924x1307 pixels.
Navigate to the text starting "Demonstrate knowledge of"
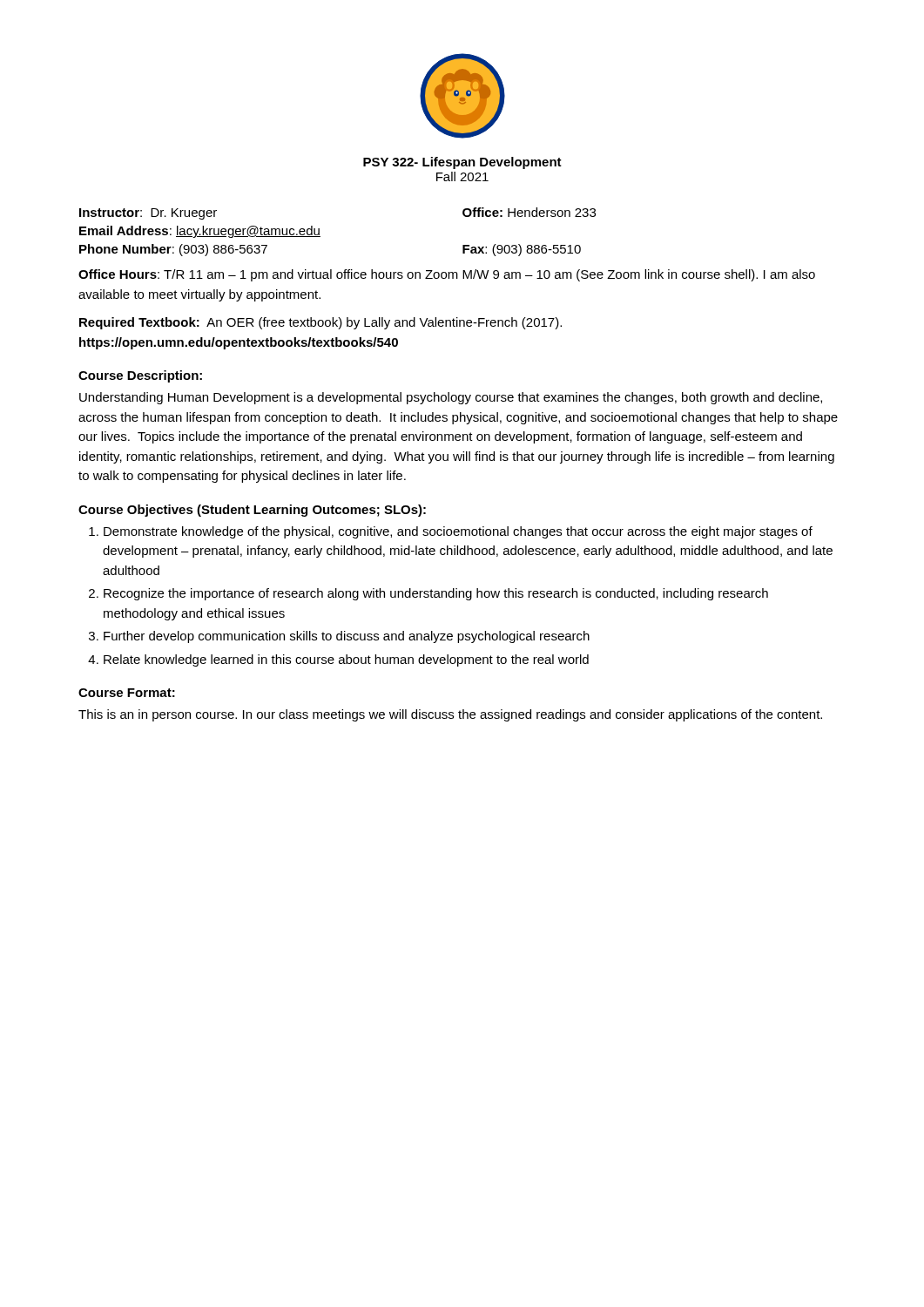(468, 550)
